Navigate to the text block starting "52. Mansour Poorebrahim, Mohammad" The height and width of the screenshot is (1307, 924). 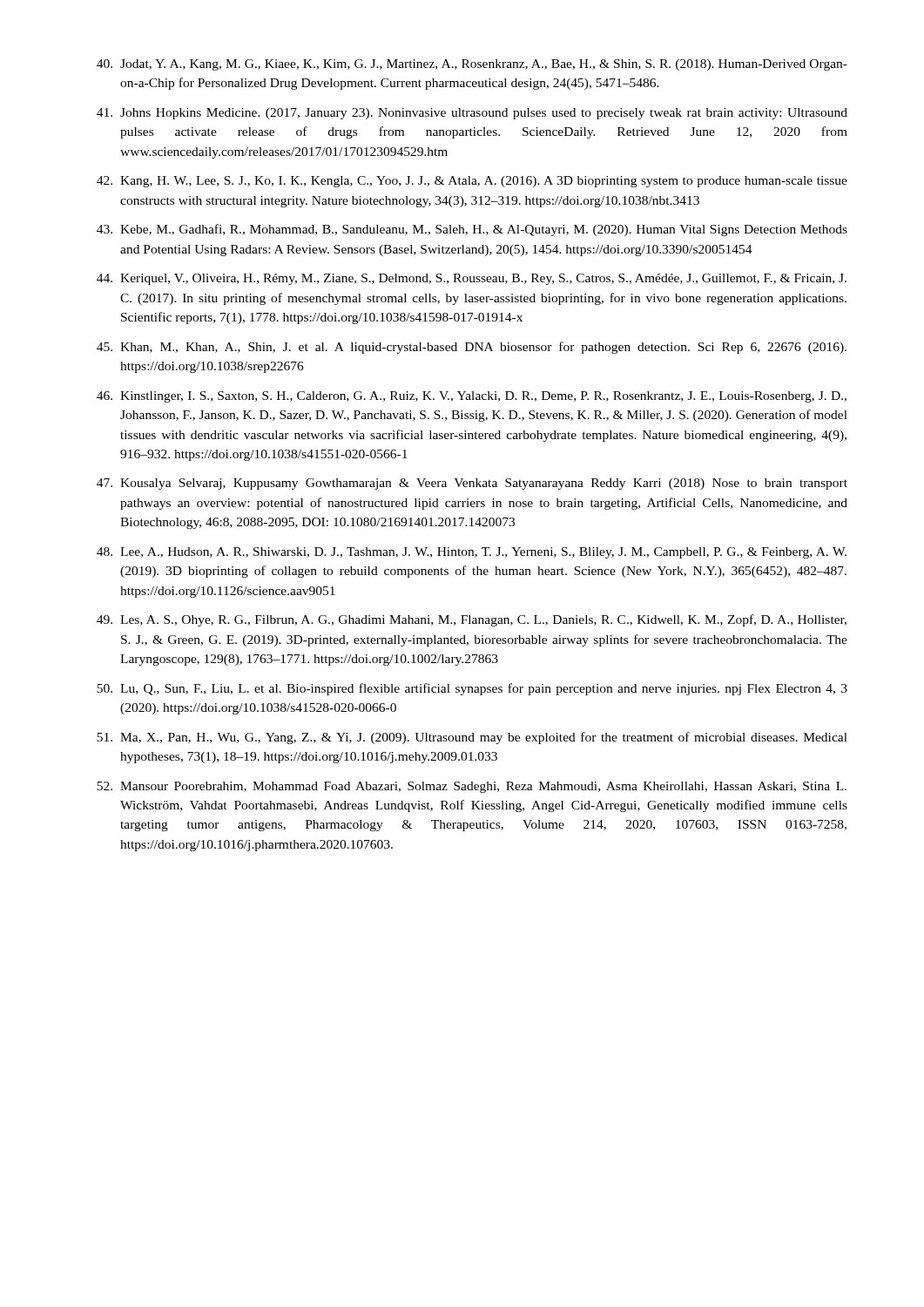click(x=462, y=815)
